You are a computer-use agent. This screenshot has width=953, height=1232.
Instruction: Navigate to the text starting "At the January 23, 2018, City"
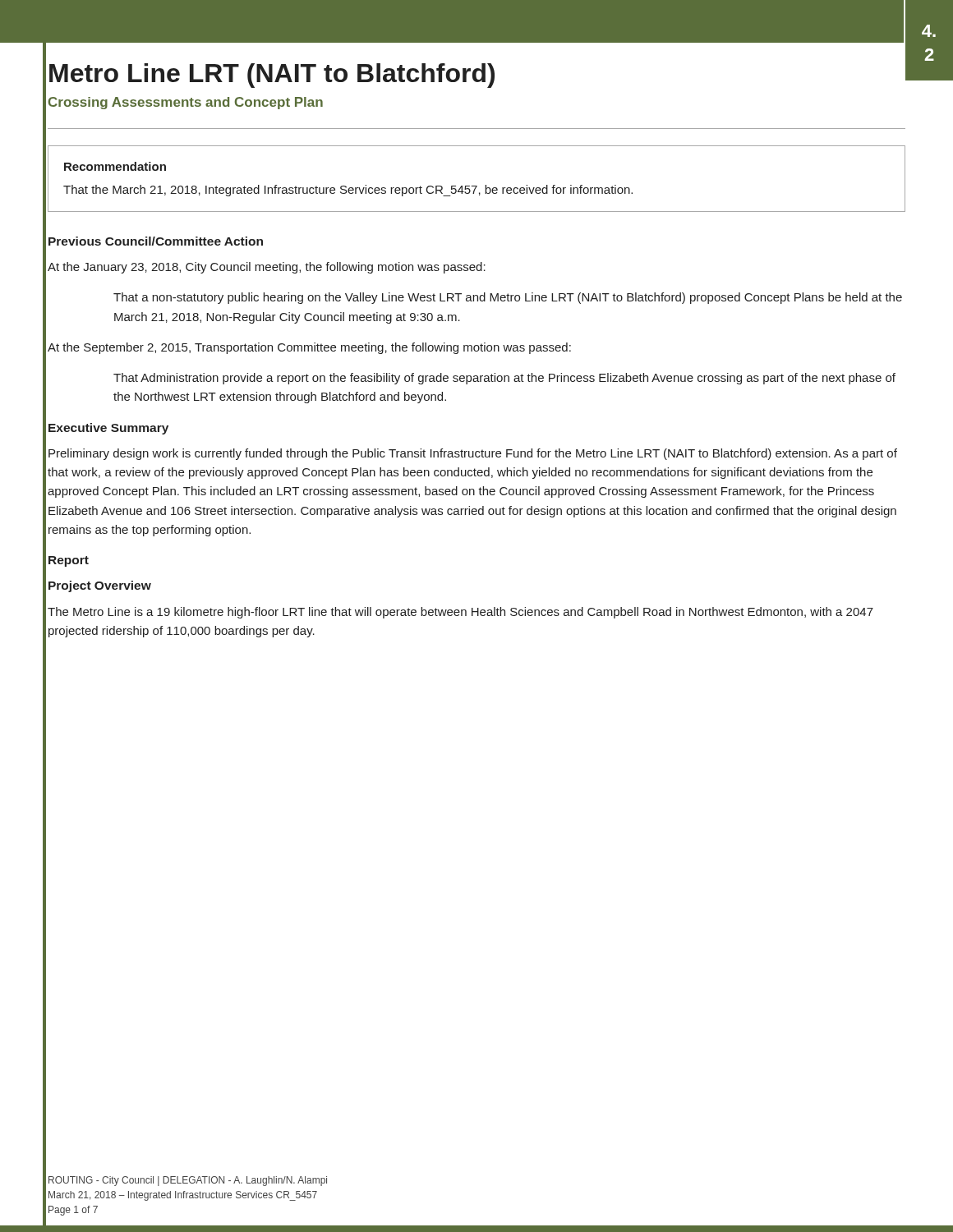point(267,267)
